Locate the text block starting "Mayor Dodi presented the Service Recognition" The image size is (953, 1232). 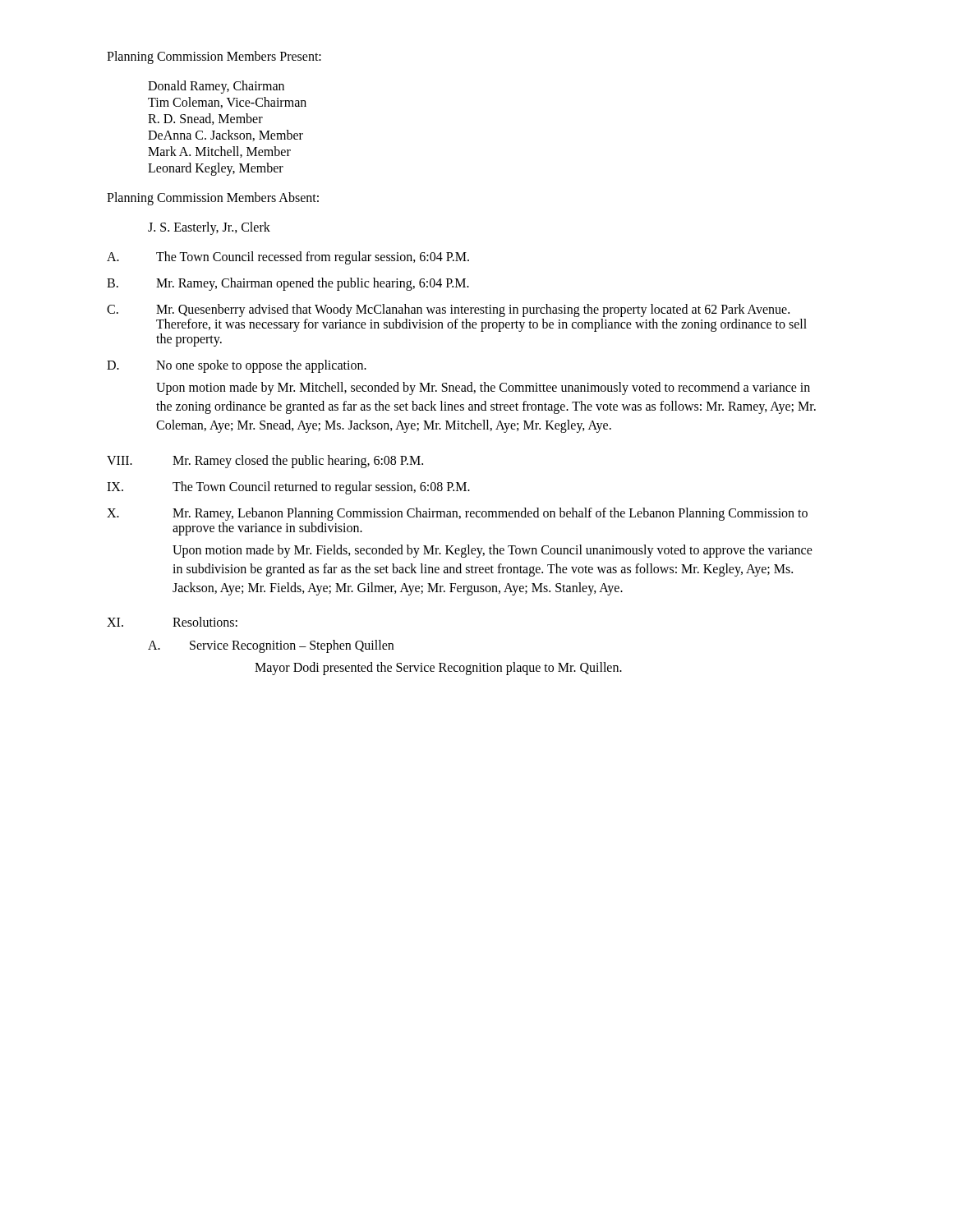pos(438,667)
